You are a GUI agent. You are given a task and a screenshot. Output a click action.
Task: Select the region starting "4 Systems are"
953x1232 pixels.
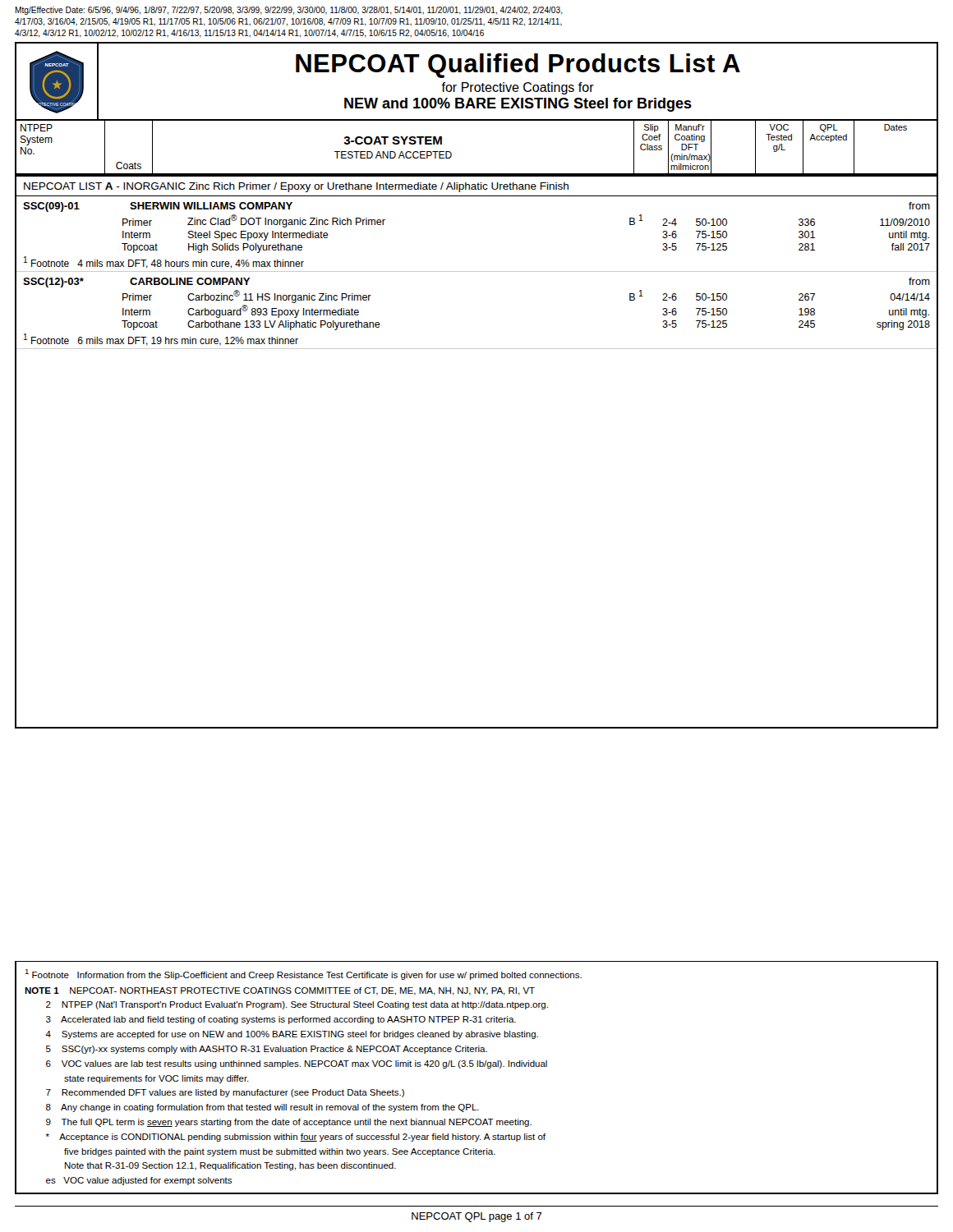pos(282,1034)
